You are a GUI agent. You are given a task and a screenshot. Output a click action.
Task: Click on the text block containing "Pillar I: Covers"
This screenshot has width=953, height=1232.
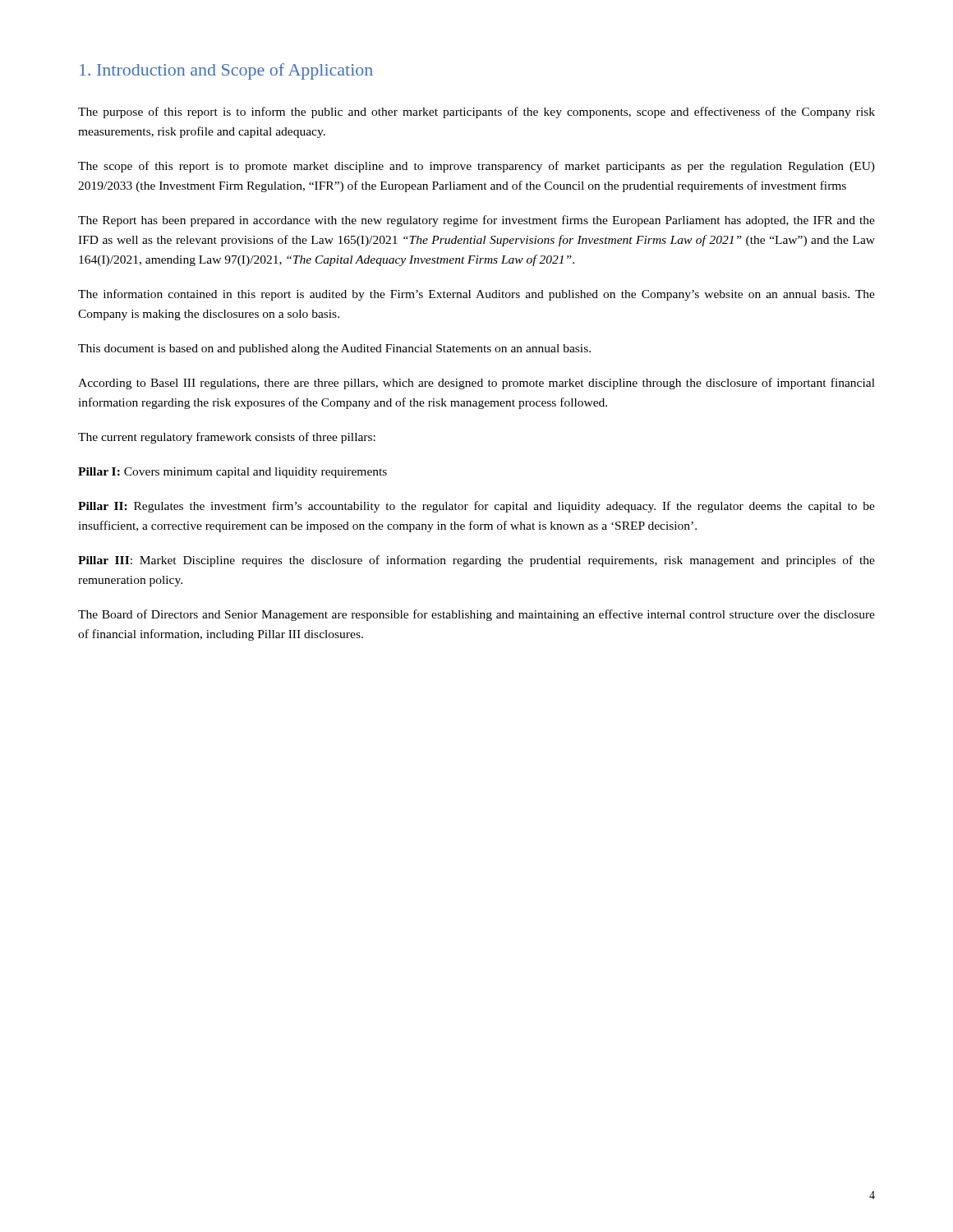(x=233, y=471)
